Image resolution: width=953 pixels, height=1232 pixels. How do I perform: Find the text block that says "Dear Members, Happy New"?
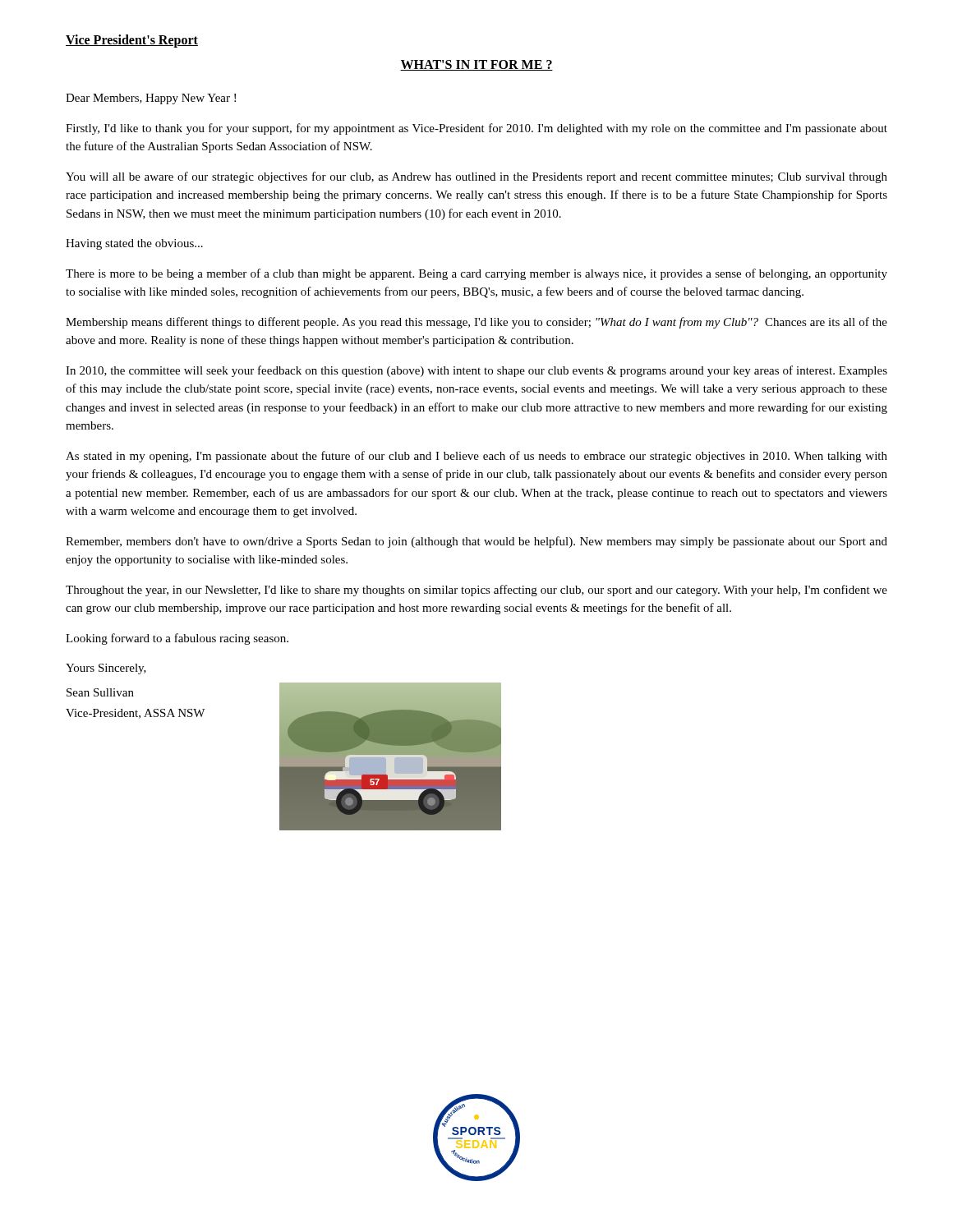point(151,98)
